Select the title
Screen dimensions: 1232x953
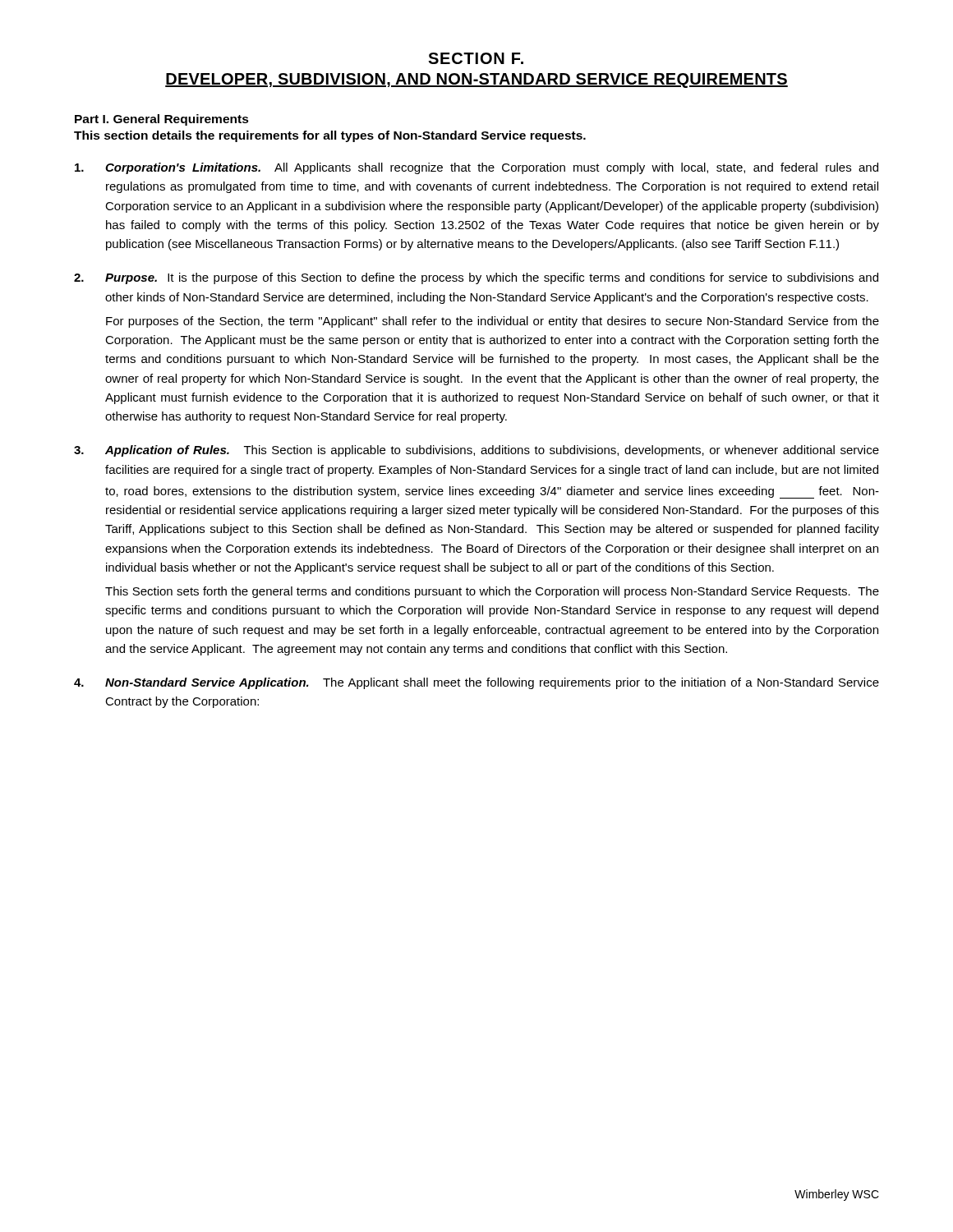coord(476,69)
